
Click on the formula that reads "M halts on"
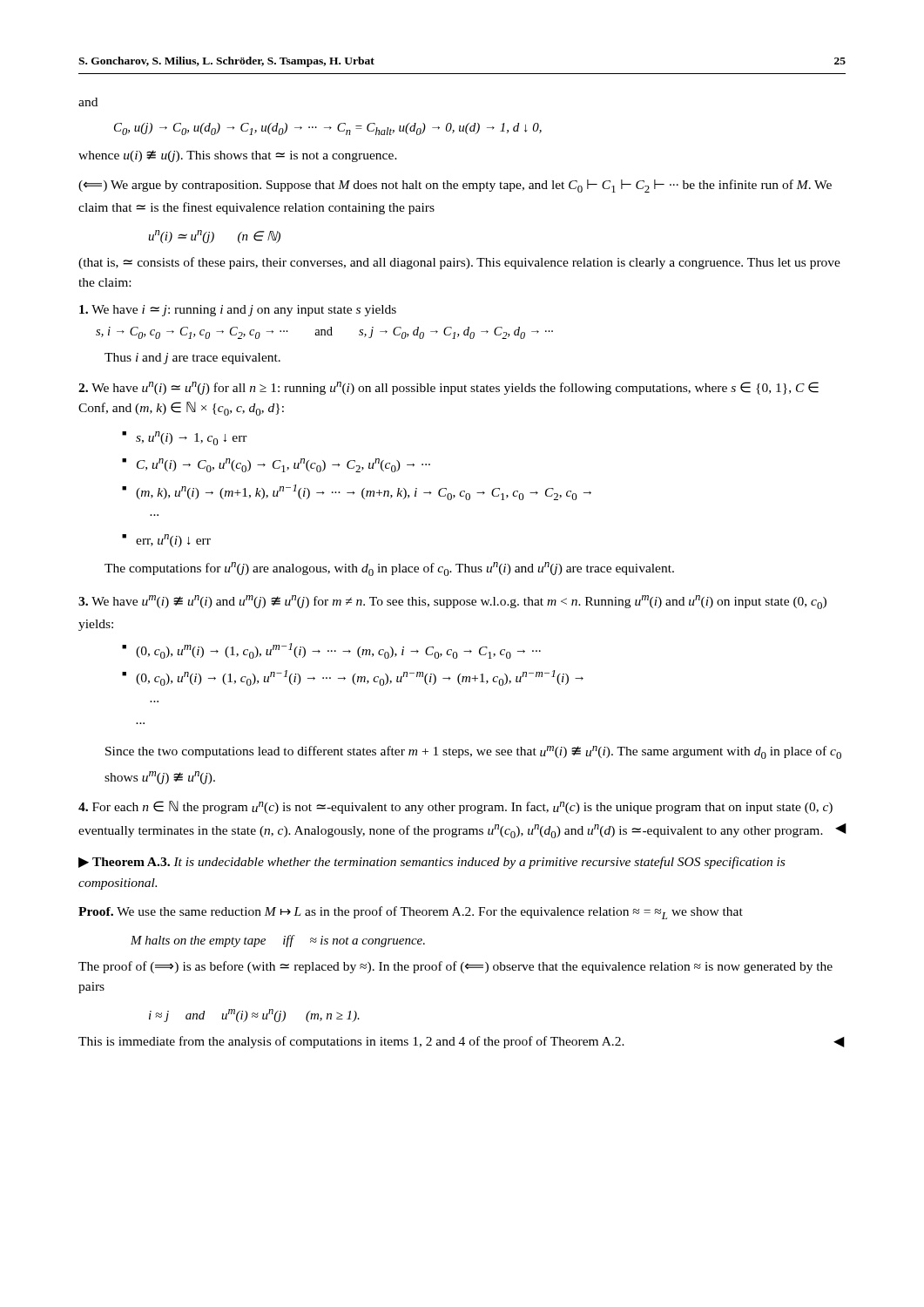tap(278, 941)
